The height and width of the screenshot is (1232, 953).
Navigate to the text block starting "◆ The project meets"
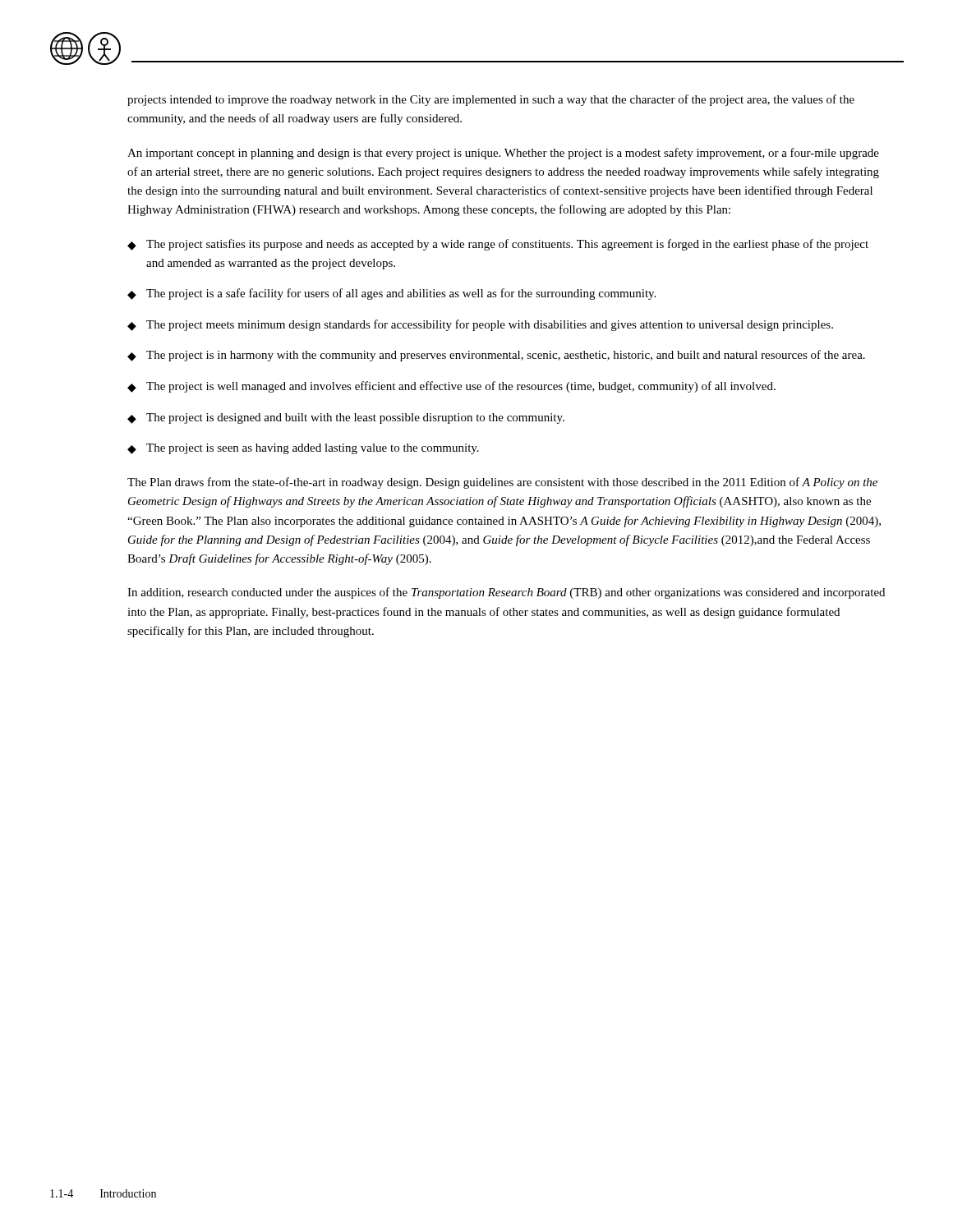tap(507, 325)
